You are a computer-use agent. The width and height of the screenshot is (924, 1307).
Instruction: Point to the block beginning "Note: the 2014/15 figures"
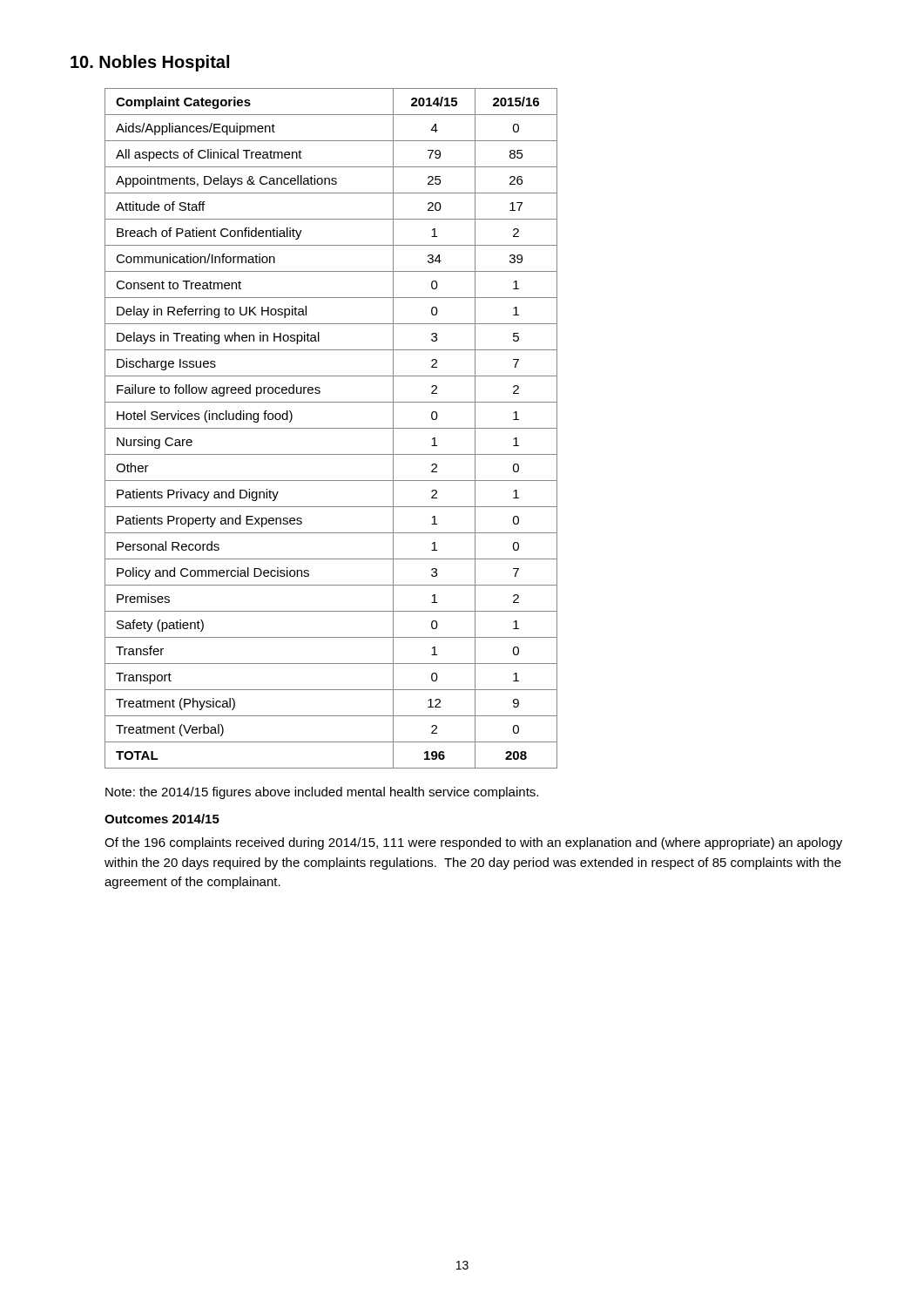(322, 792)
